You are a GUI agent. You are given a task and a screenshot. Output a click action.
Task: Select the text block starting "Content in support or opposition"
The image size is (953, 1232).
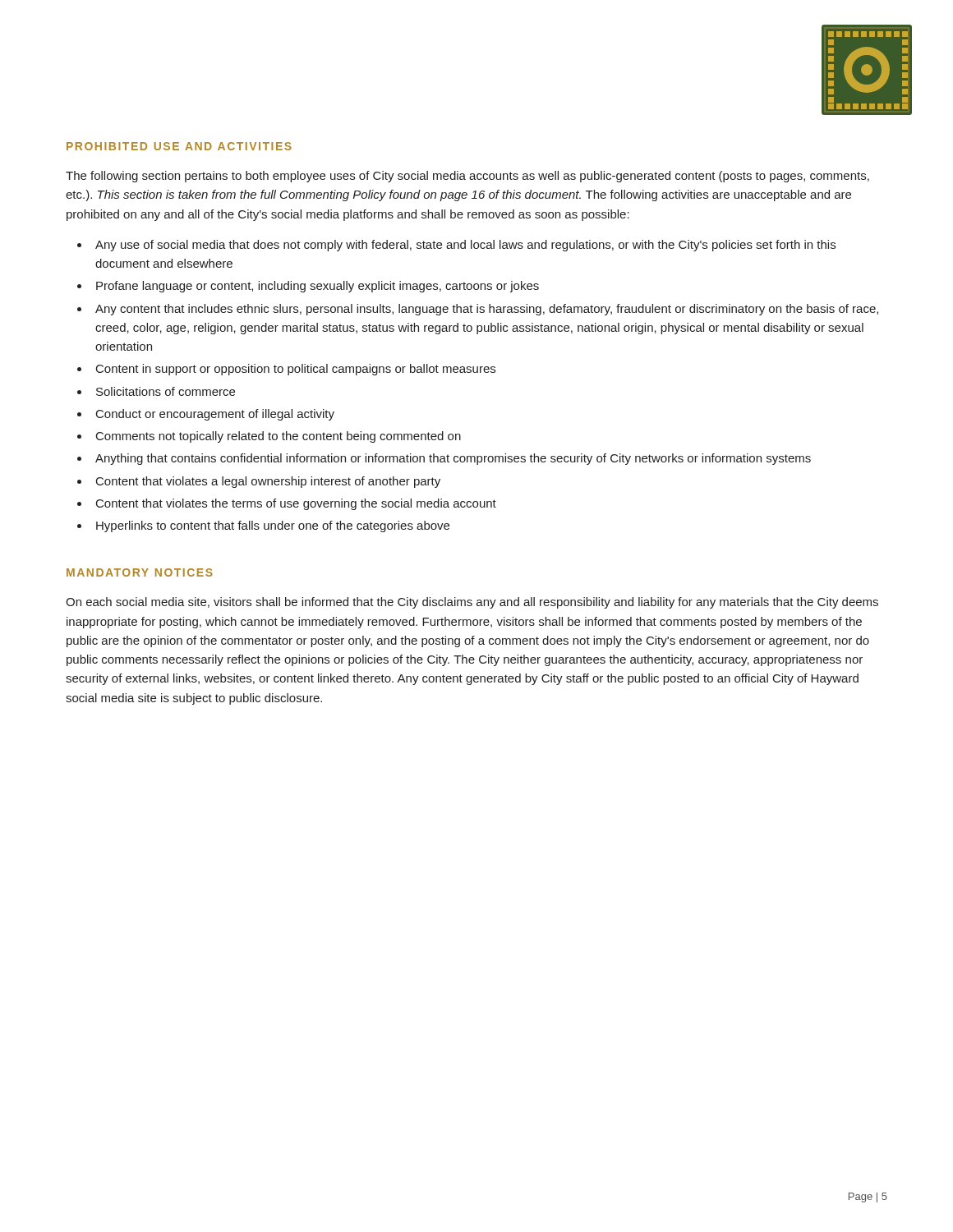pos(296,369)
